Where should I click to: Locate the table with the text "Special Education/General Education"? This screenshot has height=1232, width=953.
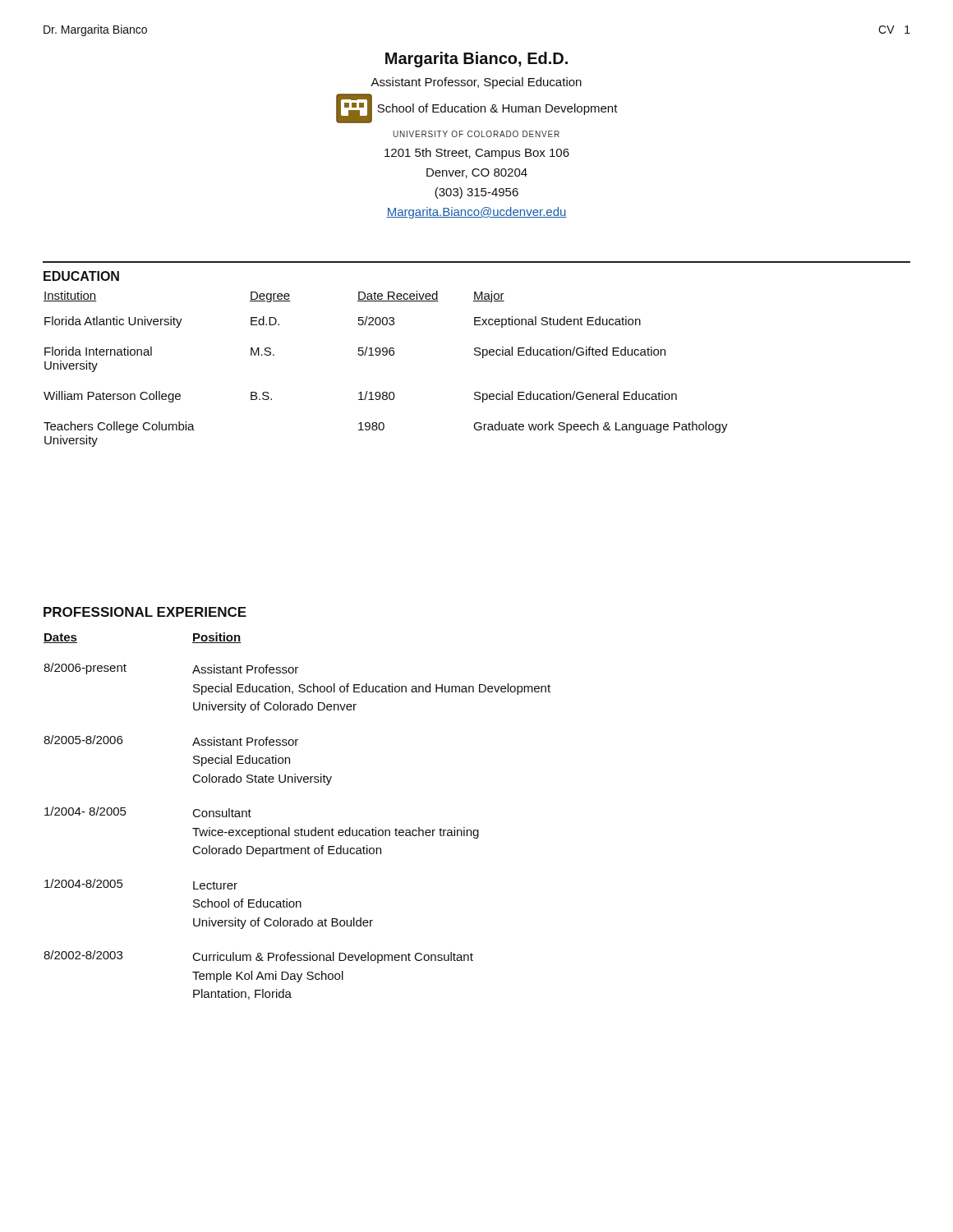coord(476,371)
